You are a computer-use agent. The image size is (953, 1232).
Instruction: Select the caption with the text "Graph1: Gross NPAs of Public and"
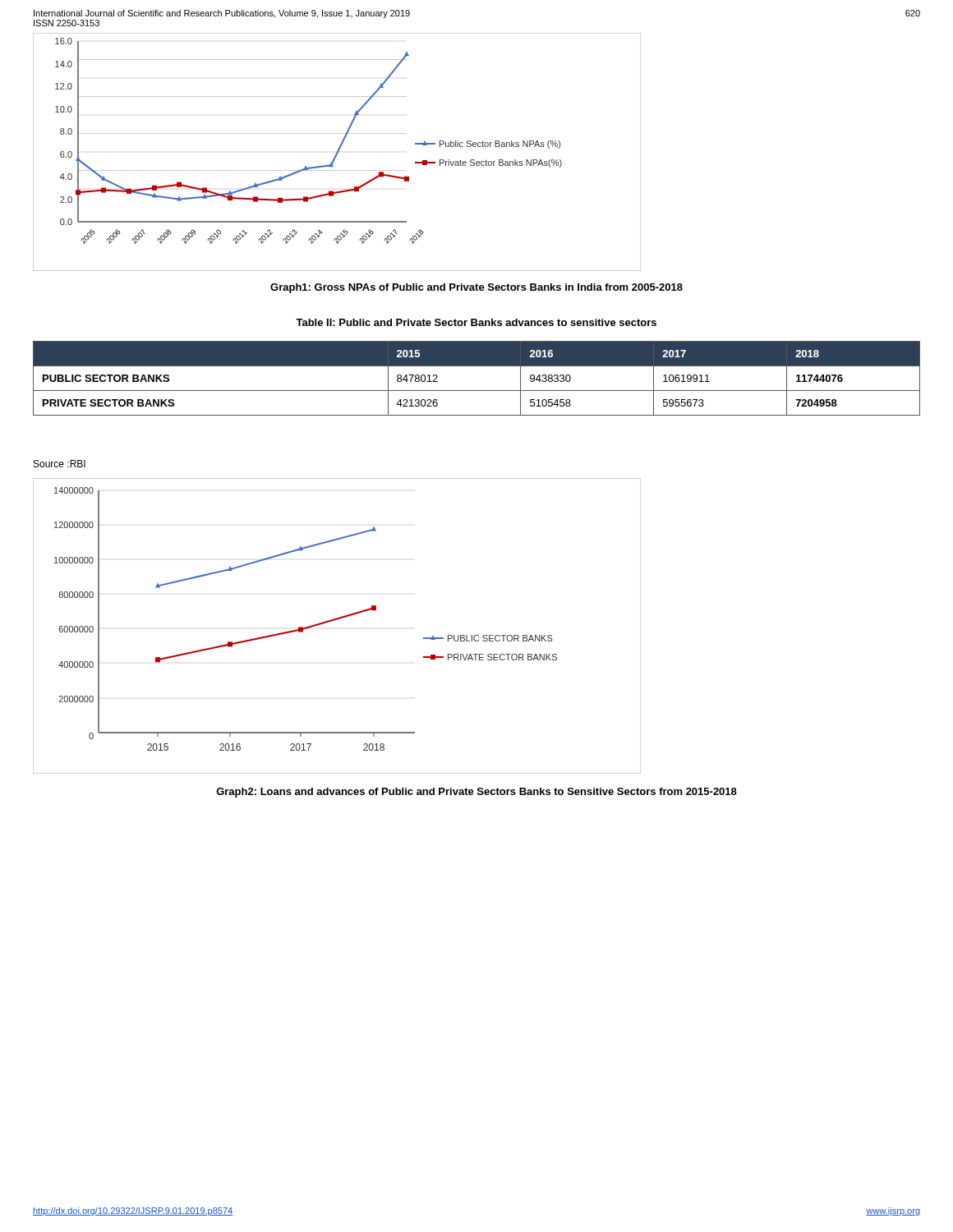coord(476,287)
